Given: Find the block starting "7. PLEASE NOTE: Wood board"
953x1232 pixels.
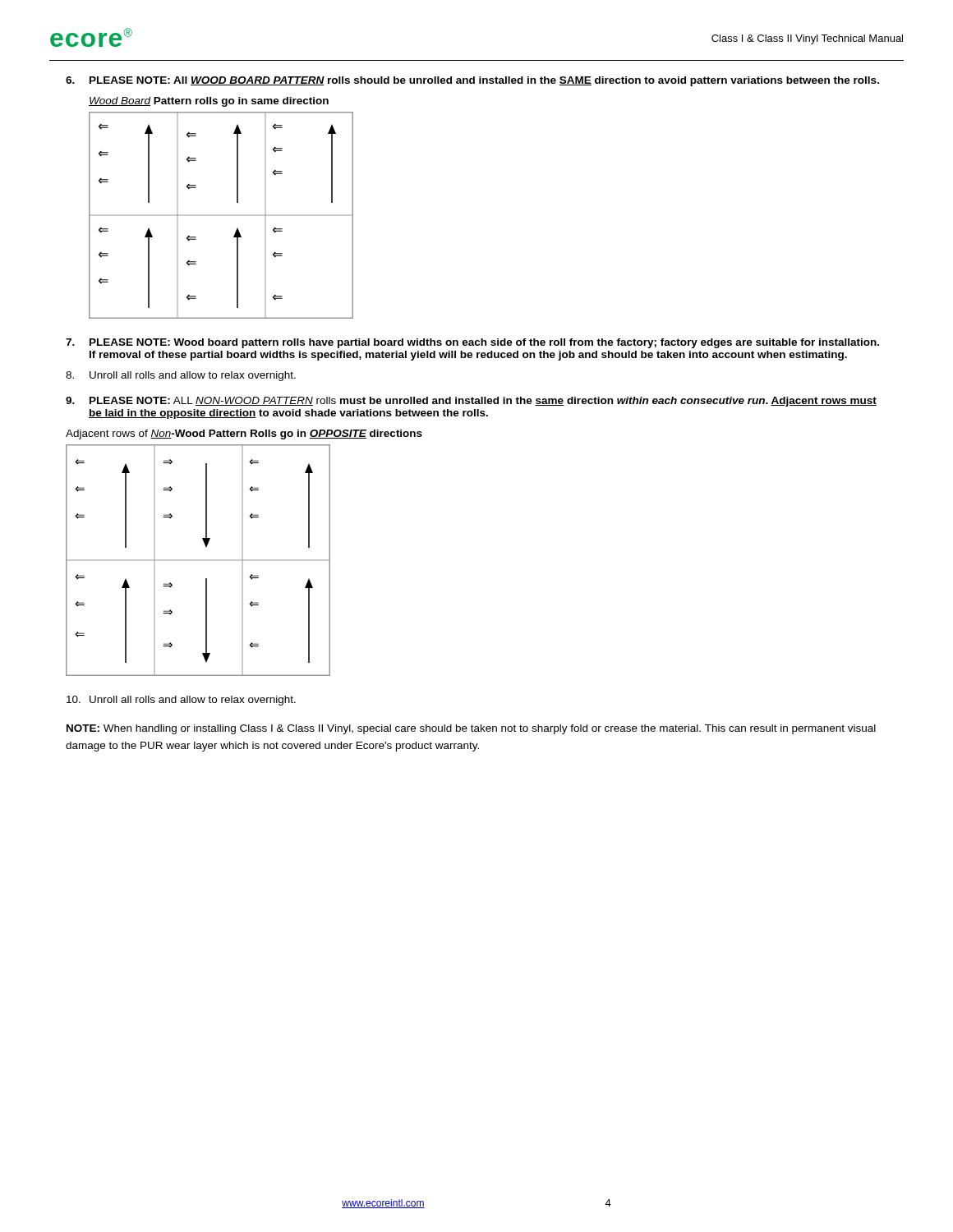Looking at the screenshot, I should (x=476, y=348).
